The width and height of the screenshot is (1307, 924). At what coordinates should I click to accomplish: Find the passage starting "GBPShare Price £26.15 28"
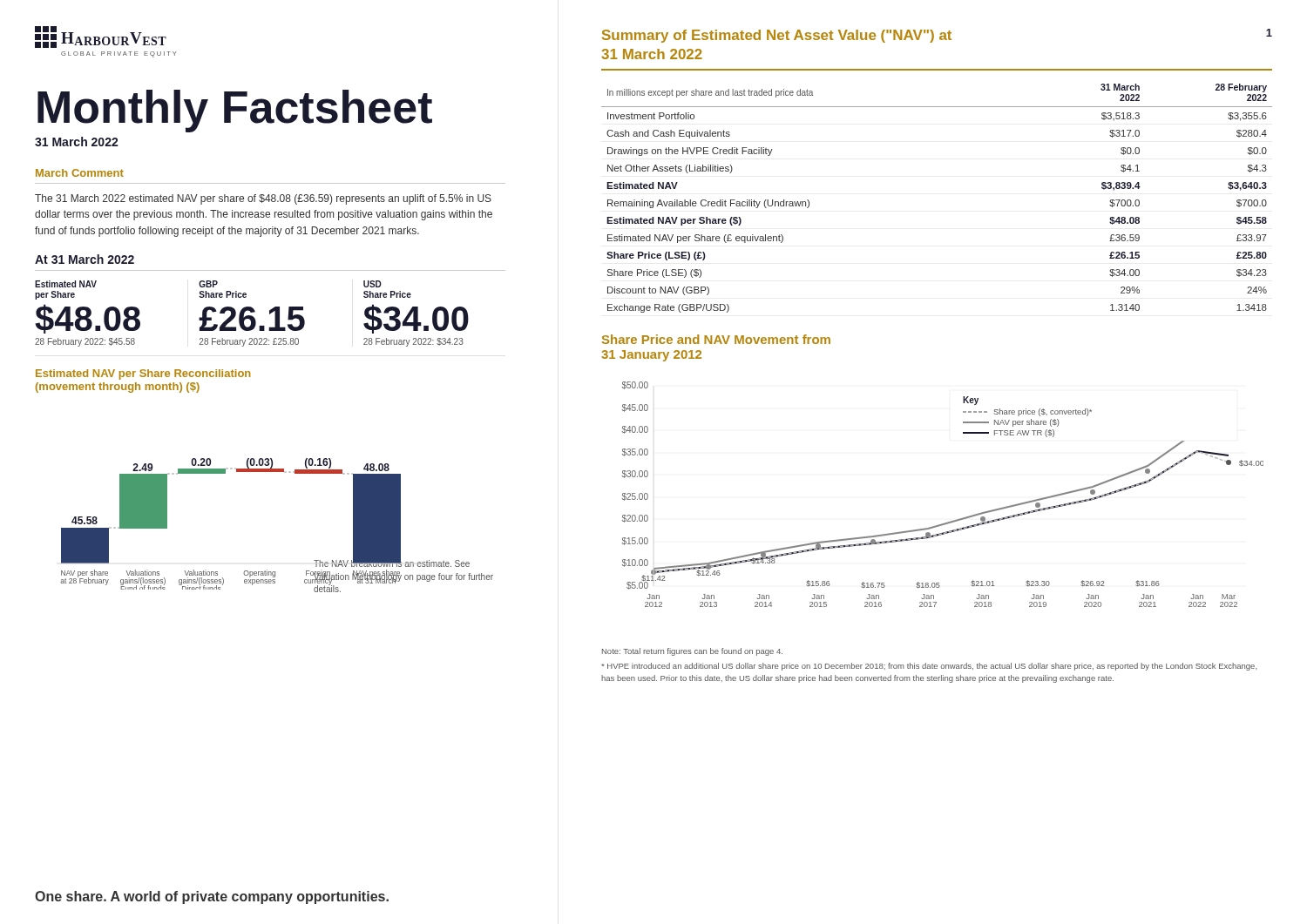point(270,313)
